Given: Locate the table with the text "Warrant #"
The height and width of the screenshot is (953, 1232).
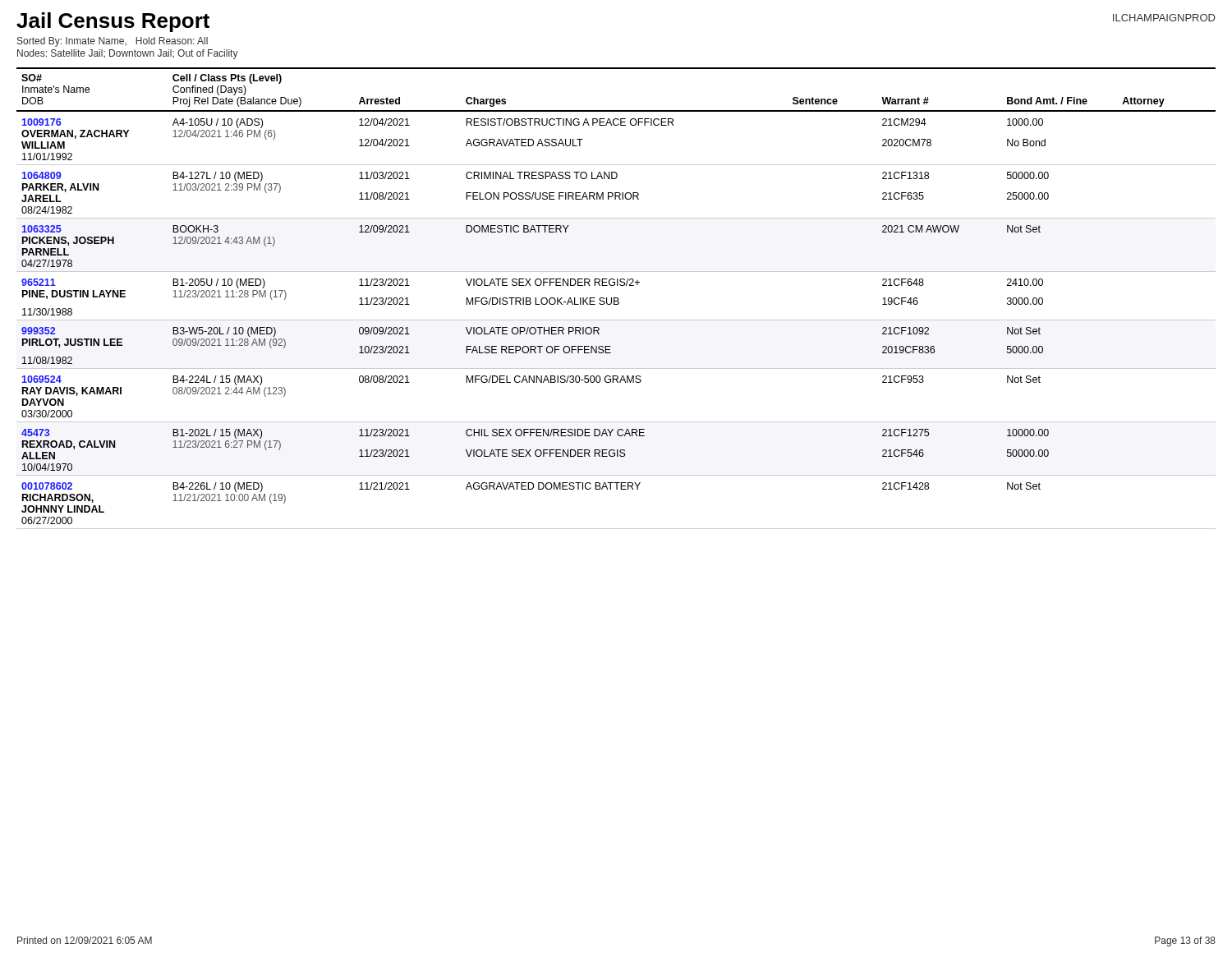Looking at the screenshot, I should click(x=616, y=300).
